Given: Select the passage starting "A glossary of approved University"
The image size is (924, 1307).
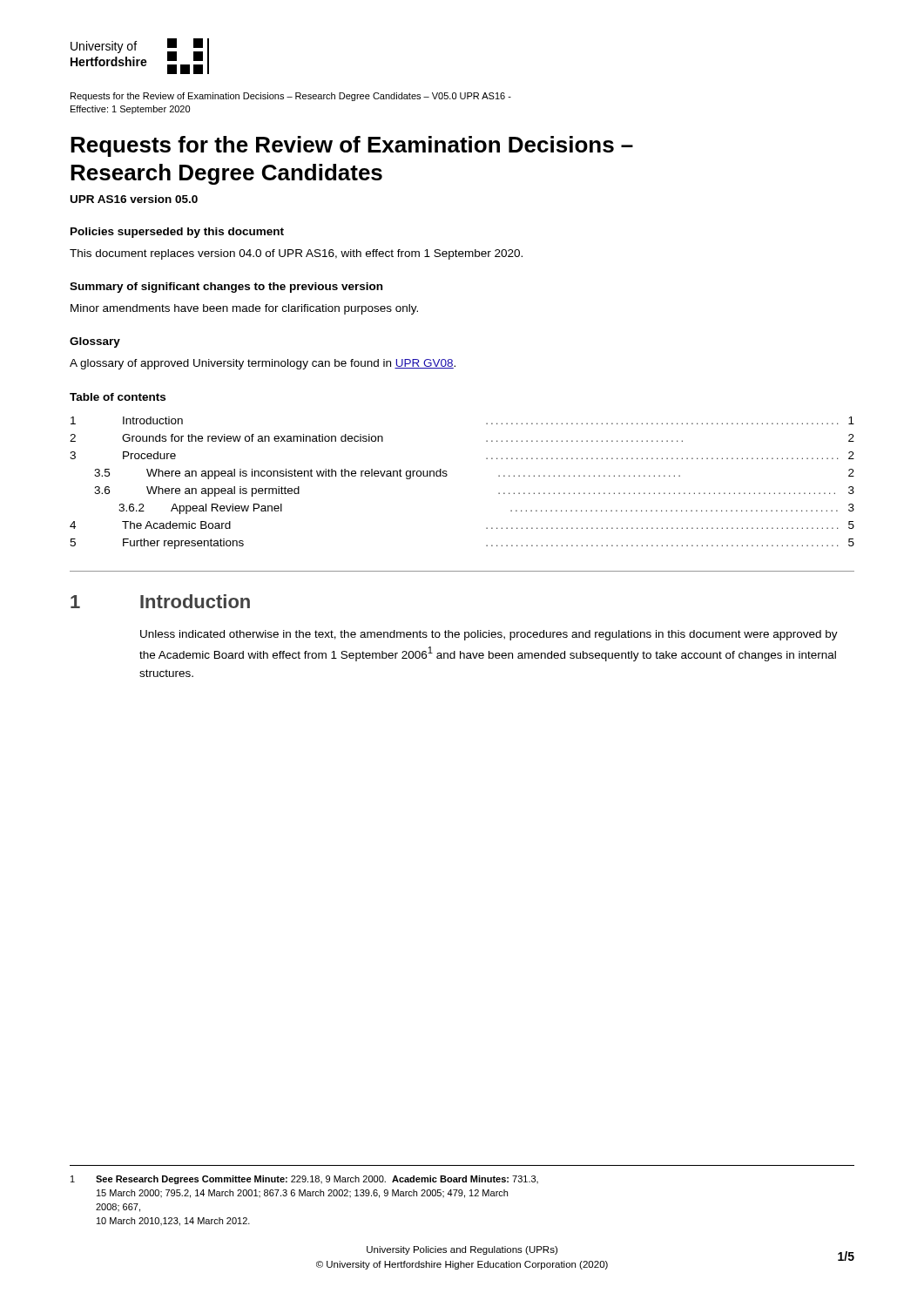Looking at the screenshot, I should [x=263, y=363].
